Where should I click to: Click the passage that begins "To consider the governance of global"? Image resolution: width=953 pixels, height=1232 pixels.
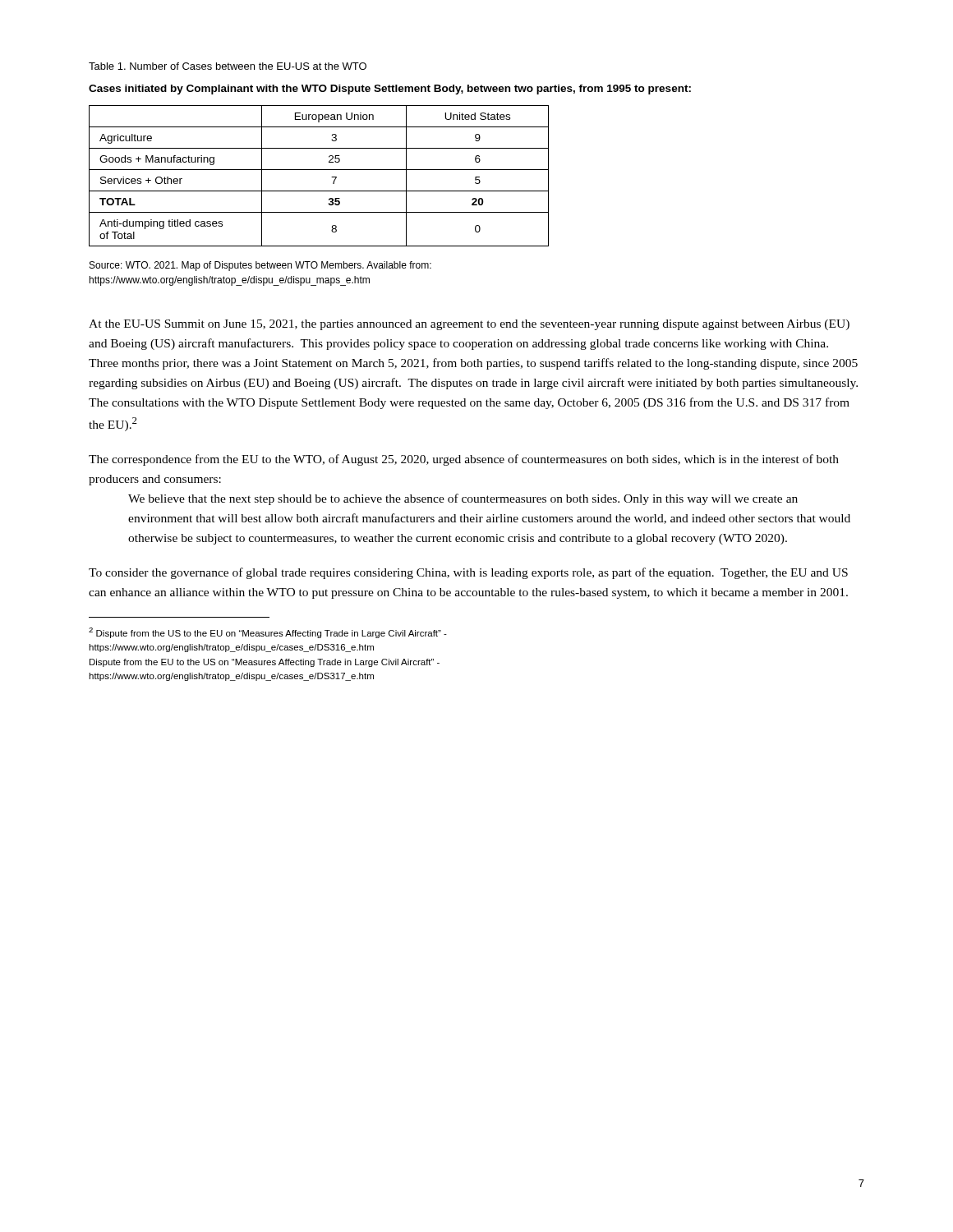pyautogui.click(x=469, y=582)
